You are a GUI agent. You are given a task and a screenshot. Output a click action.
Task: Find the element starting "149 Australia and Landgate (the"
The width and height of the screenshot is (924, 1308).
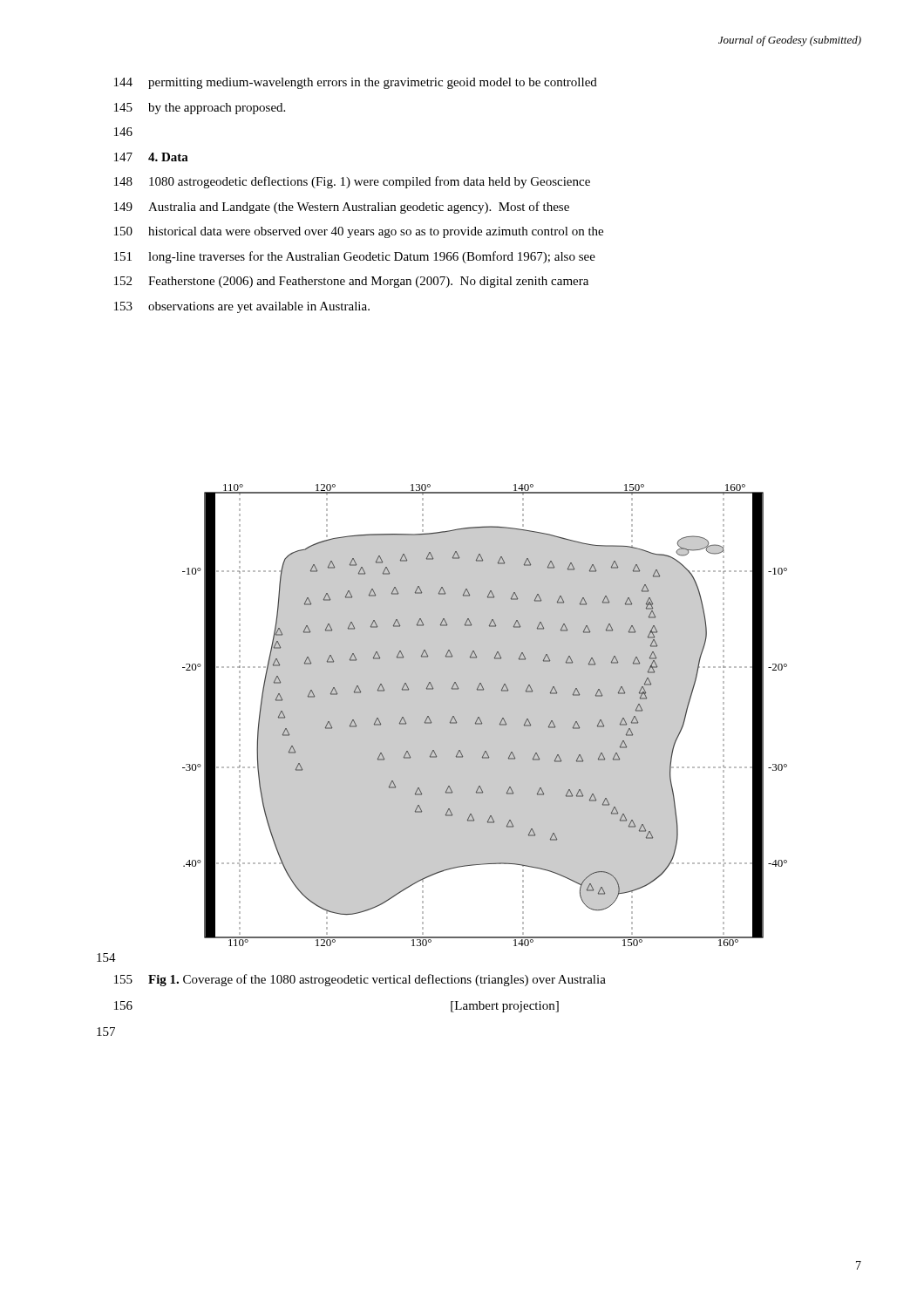point(479,206)
